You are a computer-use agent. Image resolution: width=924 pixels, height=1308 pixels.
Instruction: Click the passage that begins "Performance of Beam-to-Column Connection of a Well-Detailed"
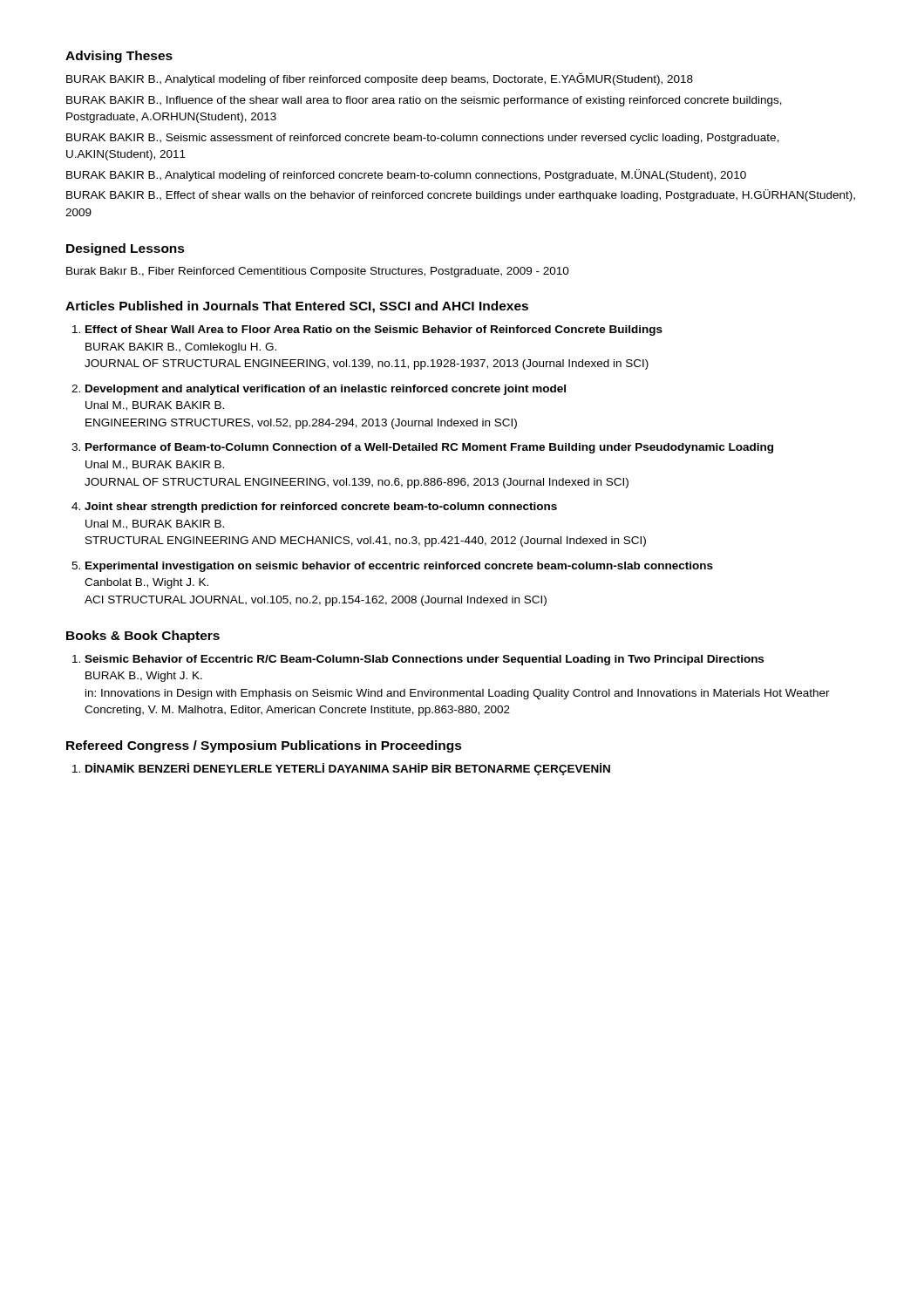[429, 448]
